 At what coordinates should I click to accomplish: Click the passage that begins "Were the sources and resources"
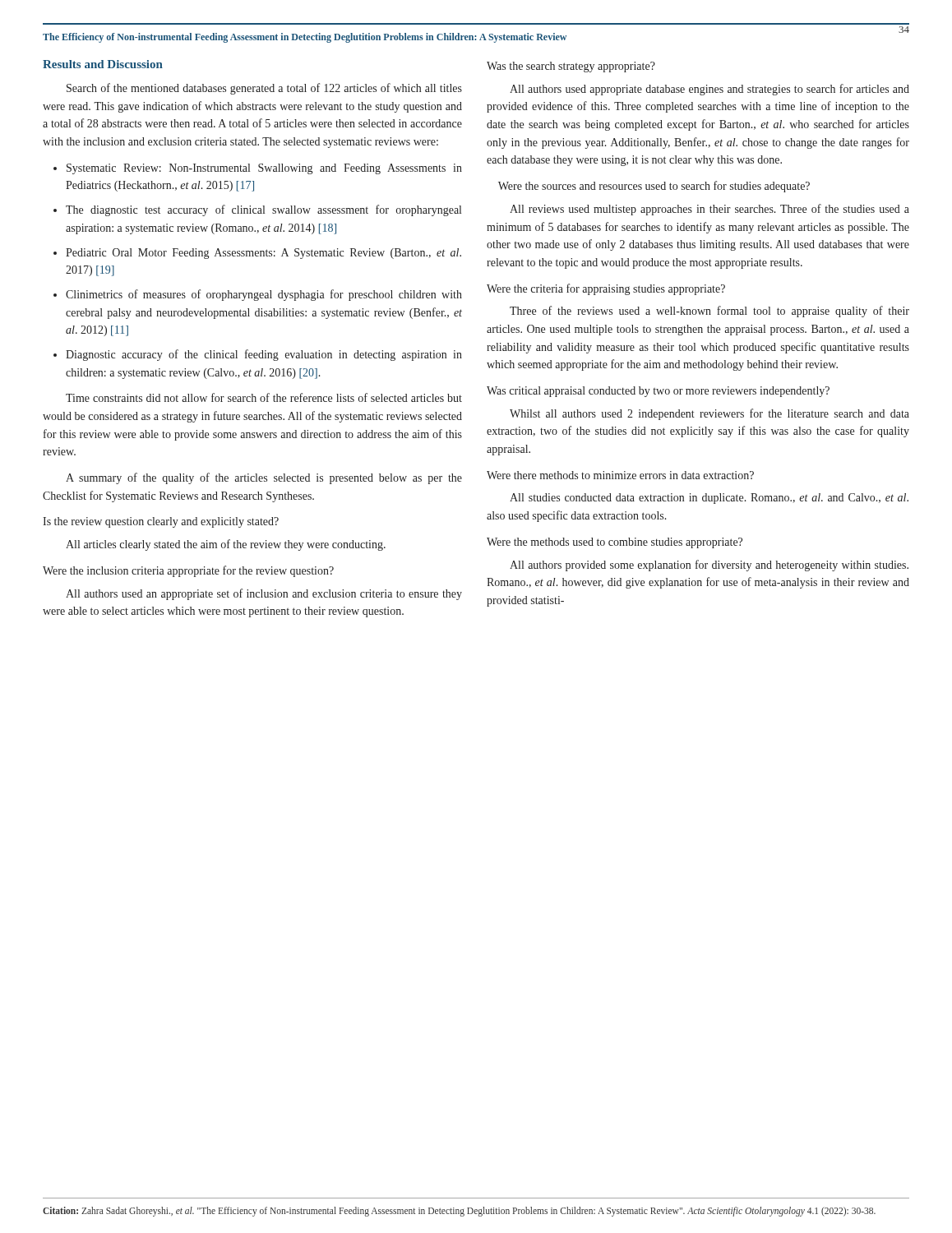point(648,186)
